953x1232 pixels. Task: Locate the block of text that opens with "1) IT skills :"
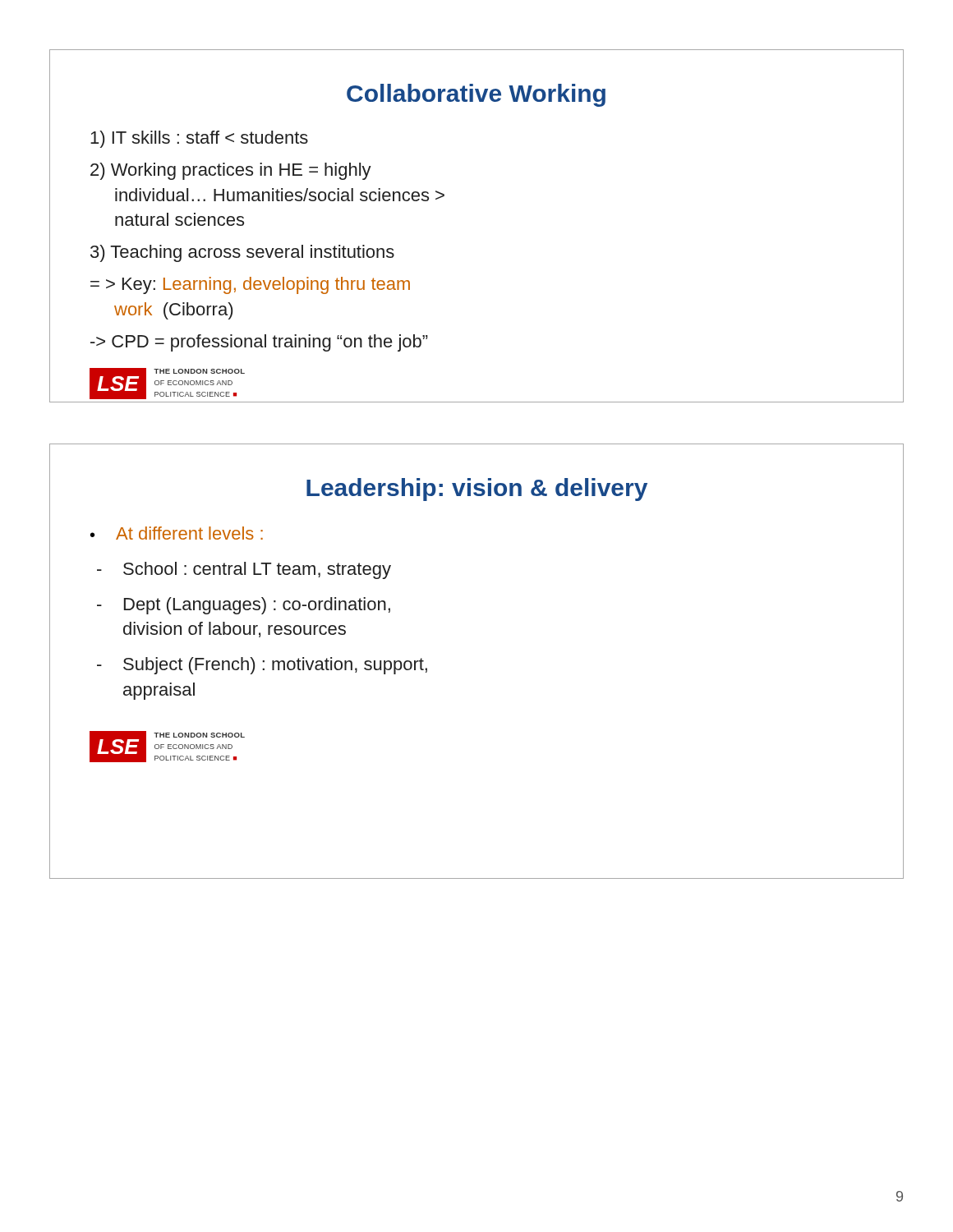pos(199,138)
